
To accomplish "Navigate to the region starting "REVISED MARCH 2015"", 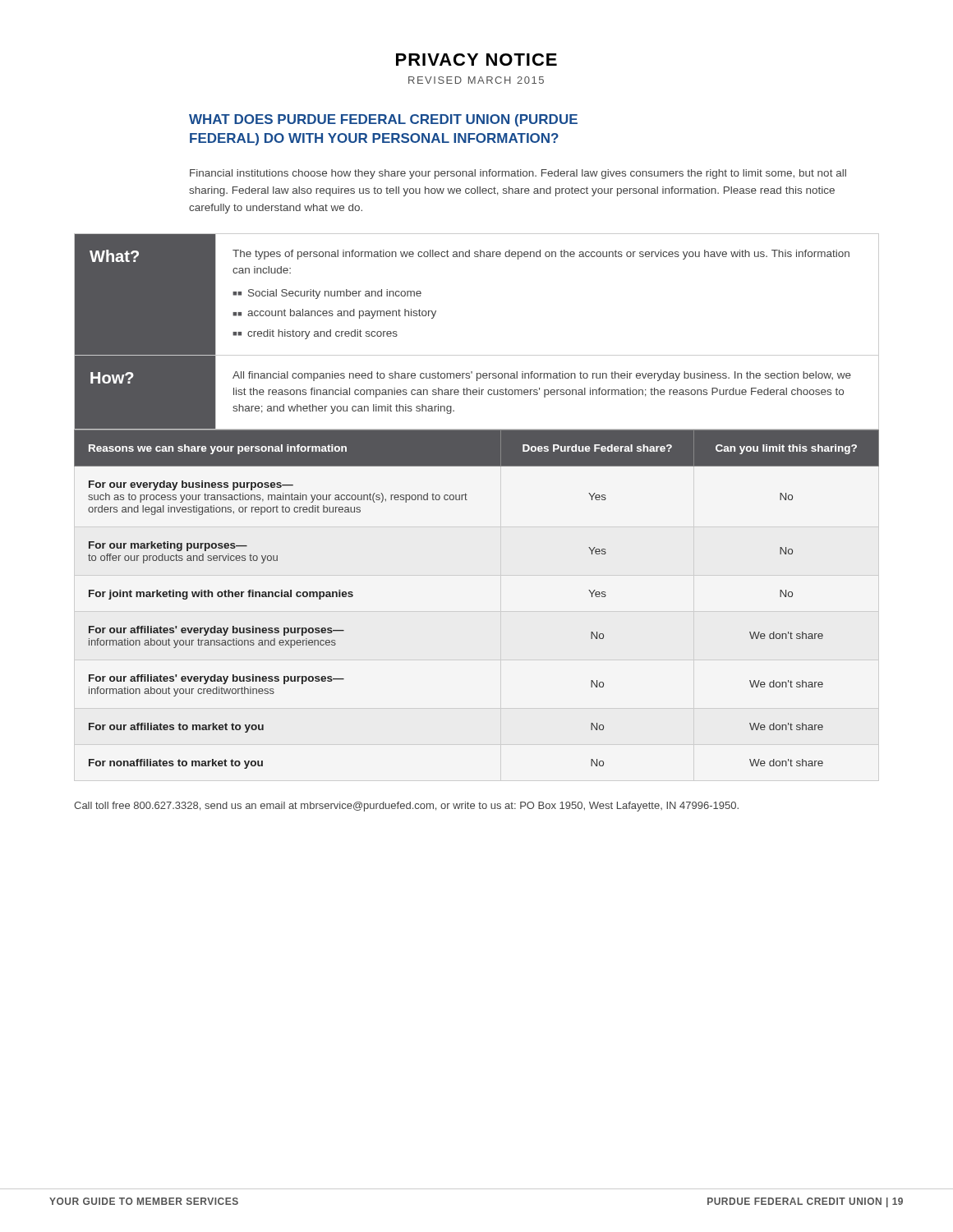I will [476, 80].
